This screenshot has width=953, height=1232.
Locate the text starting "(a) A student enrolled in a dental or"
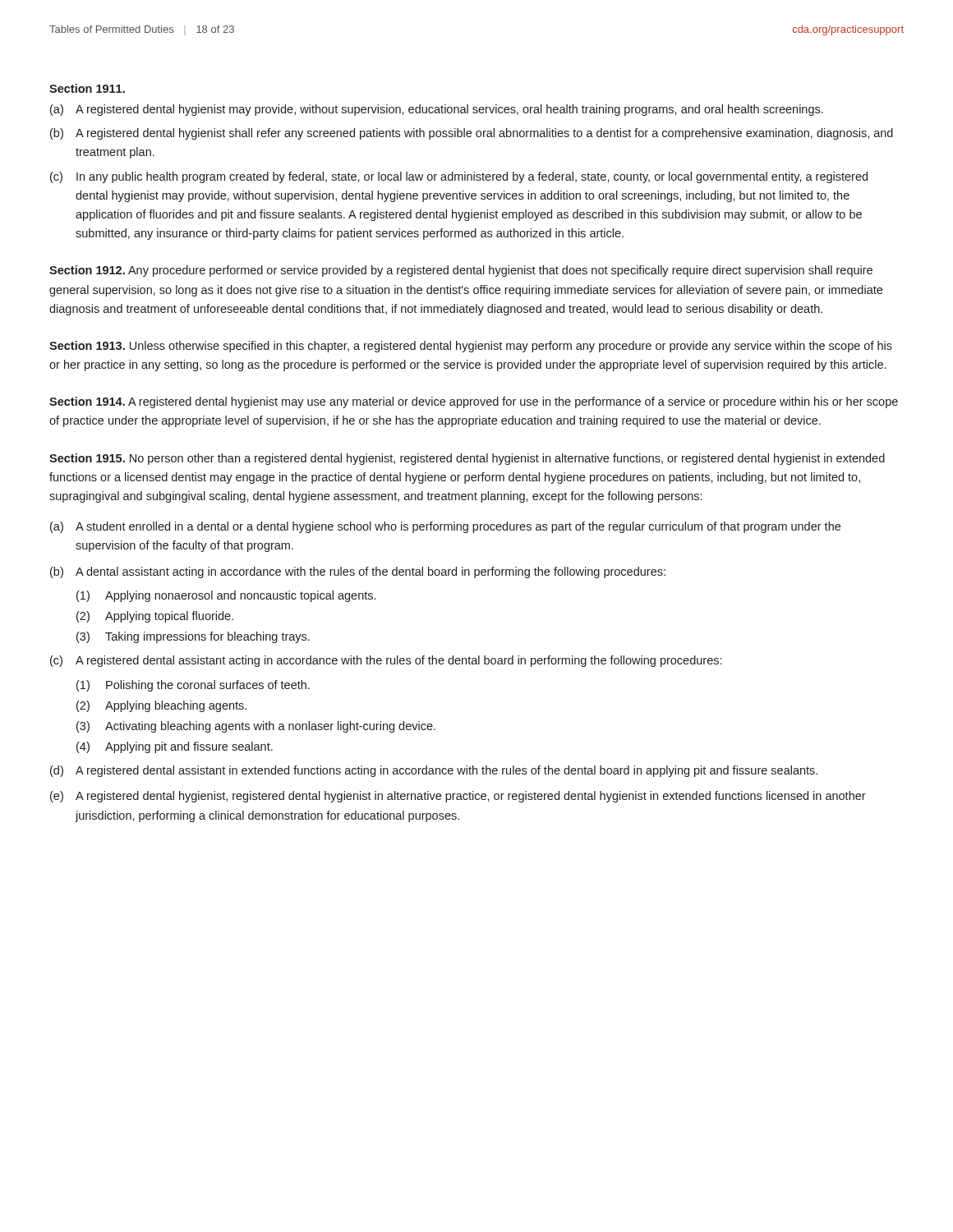pos(476,537)
